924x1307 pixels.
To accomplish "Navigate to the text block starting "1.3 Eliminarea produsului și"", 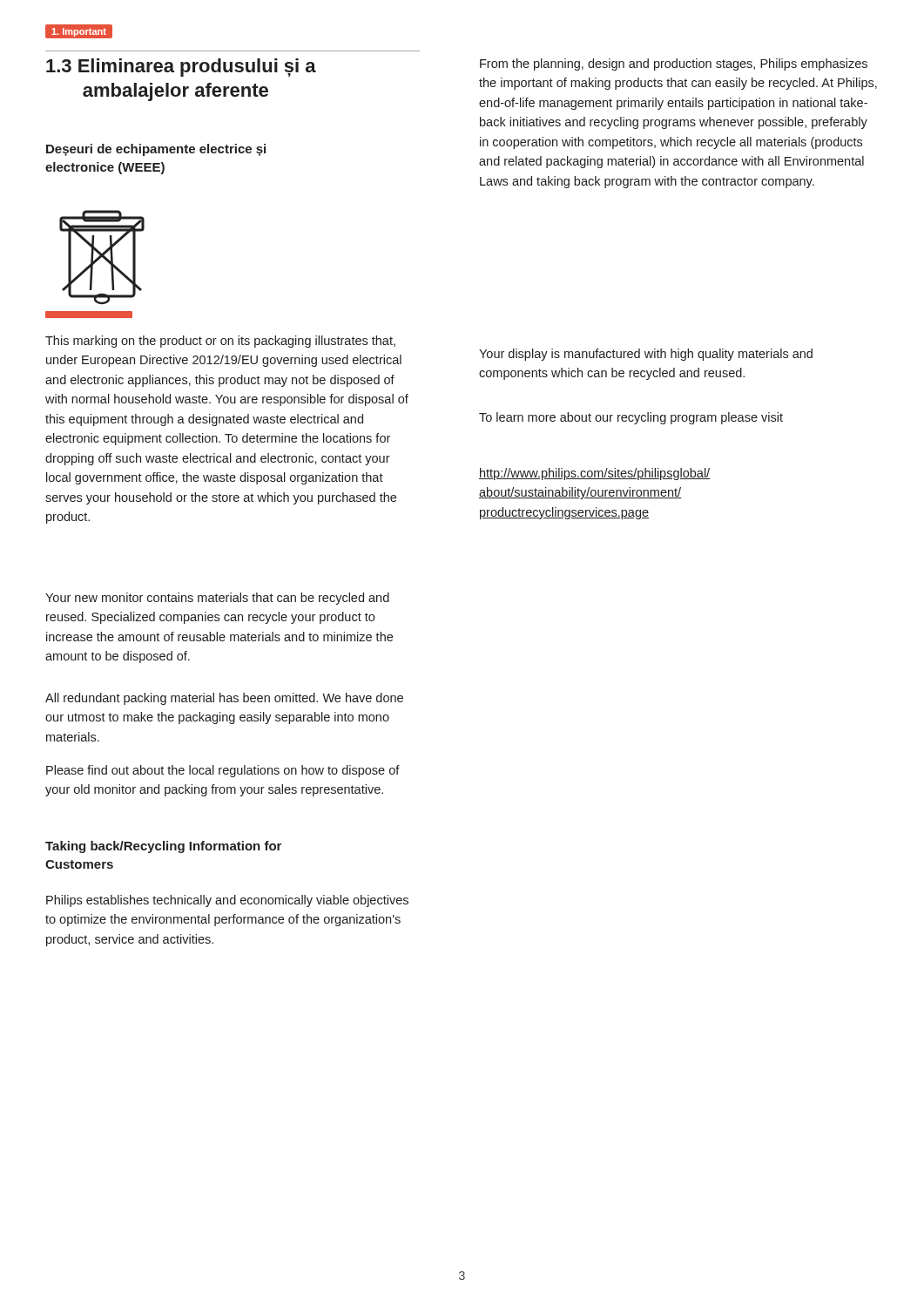I will [x=181, y=78].
